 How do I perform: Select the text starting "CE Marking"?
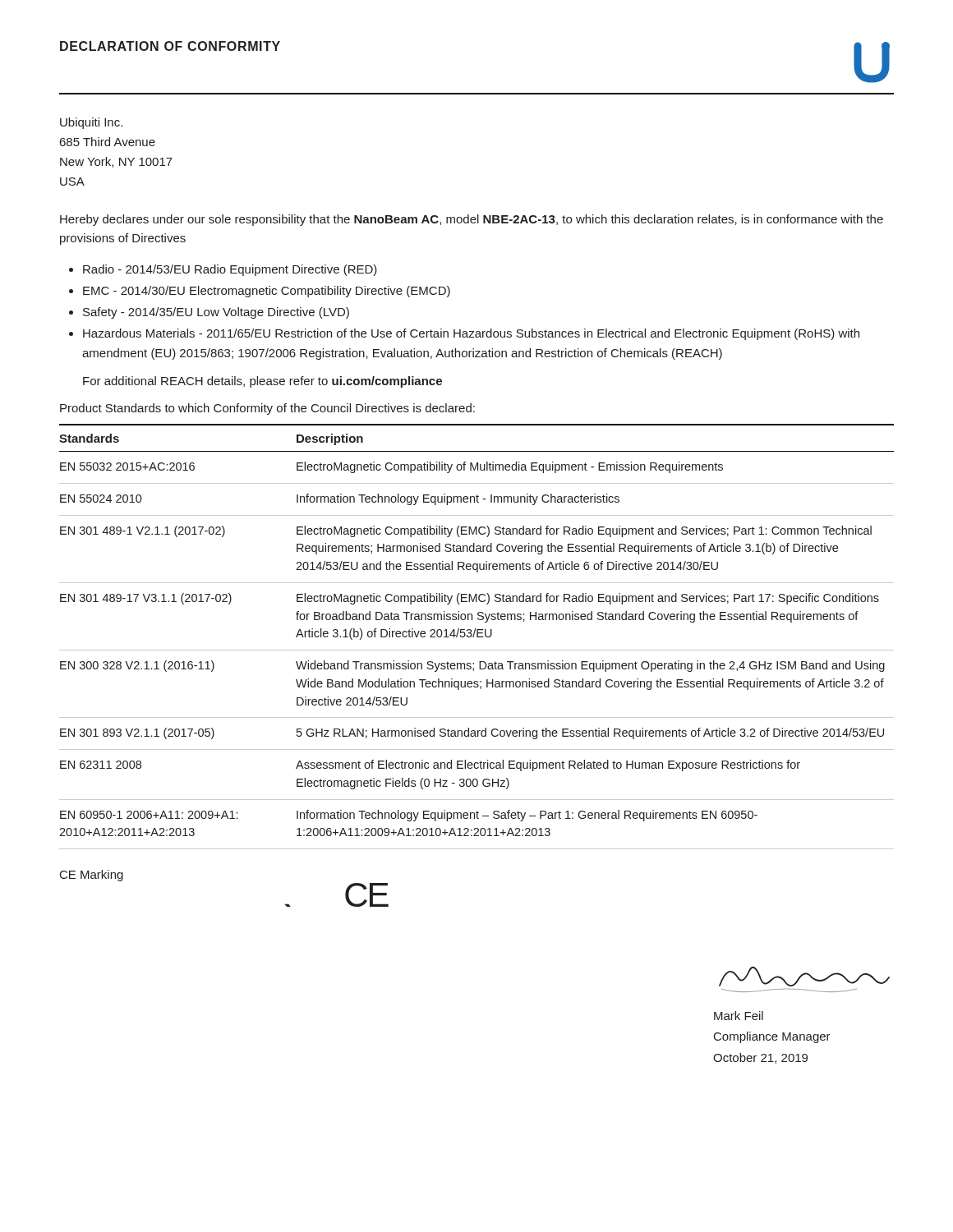pyautogui.click(x=91, y=874)
